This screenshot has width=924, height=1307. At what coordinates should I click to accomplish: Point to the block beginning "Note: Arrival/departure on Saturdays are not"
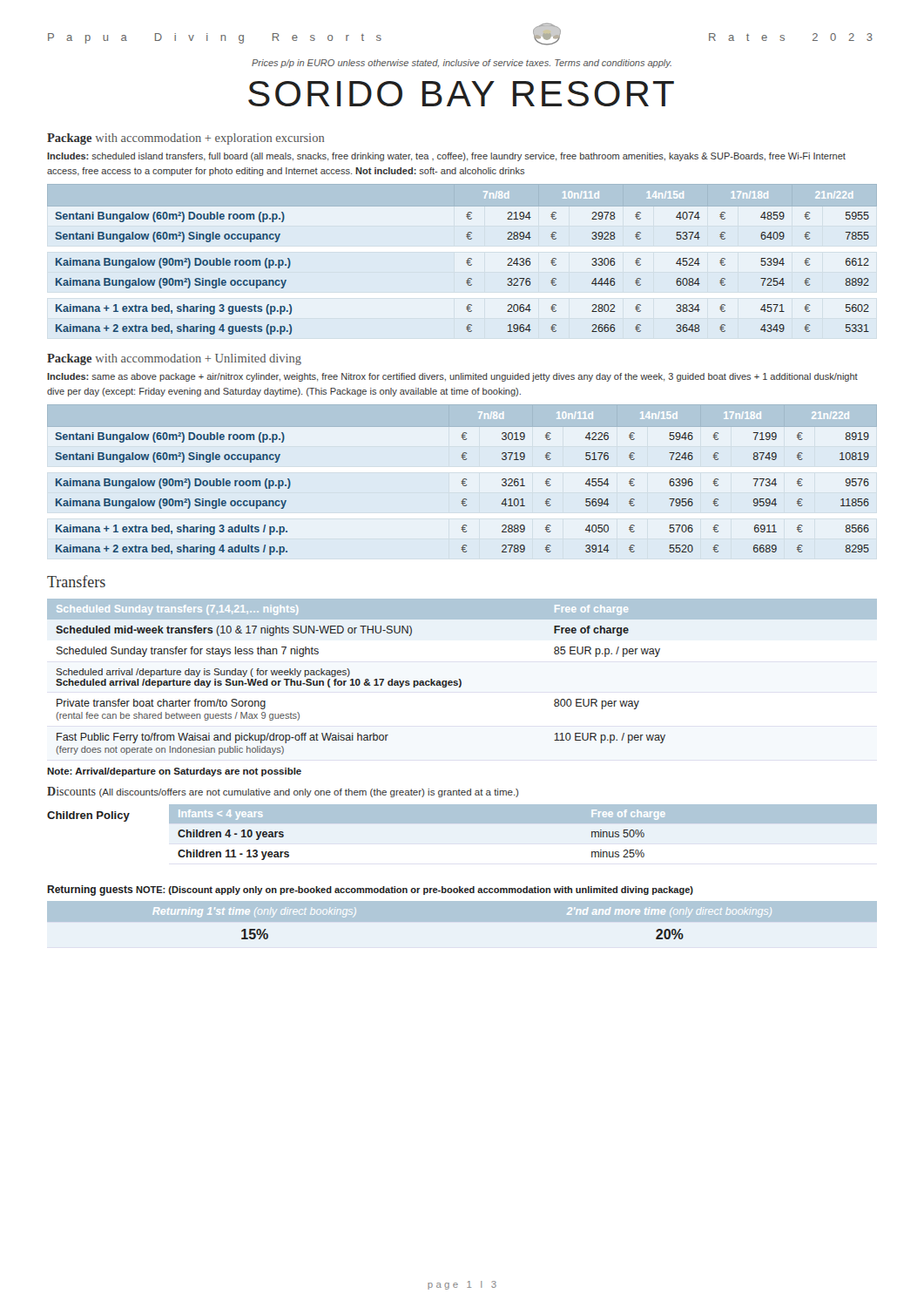174,771
